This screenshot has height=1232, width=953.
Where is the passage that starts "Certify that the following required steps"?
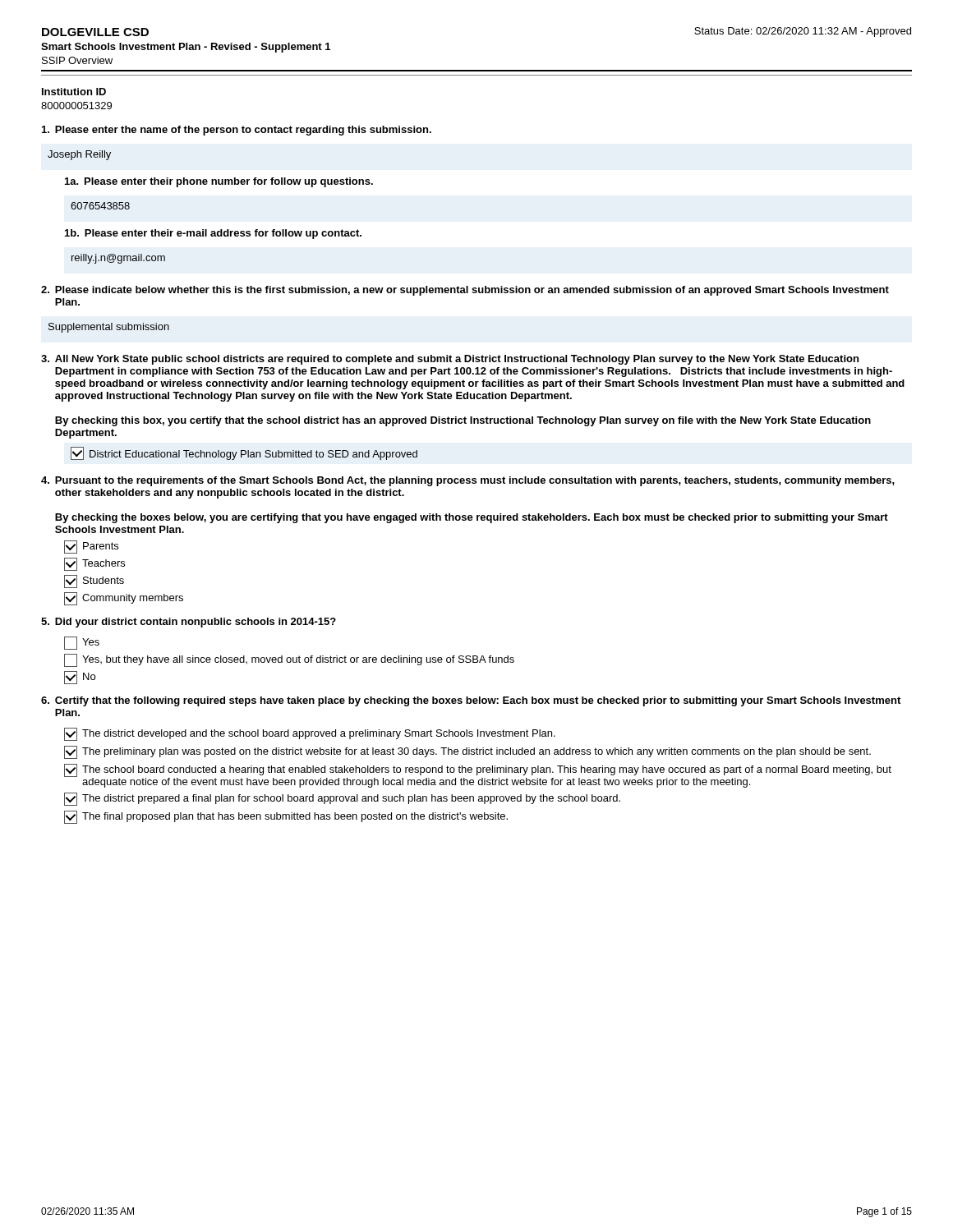coord(476,759)
